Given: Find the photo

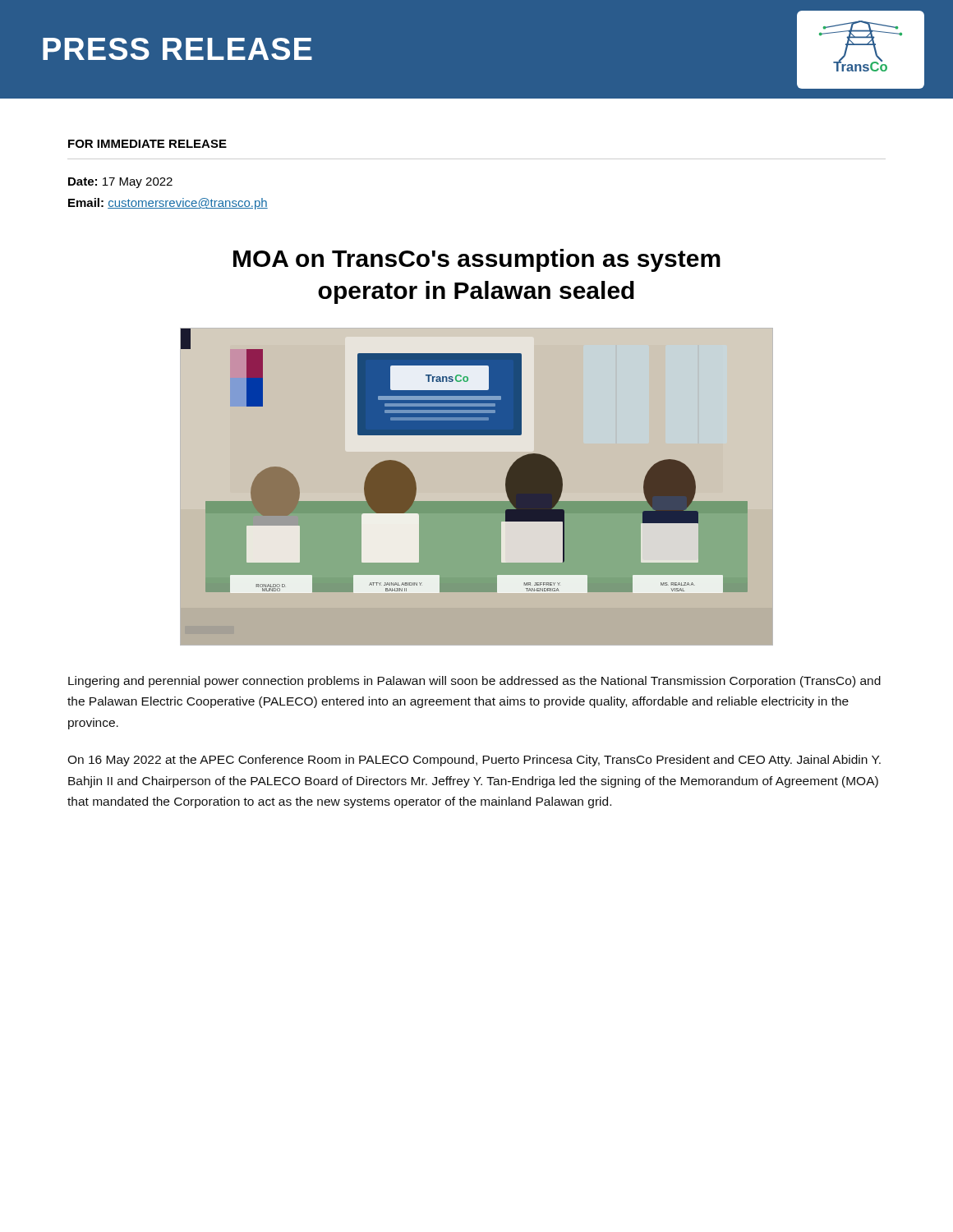Looking at the screenshot, I should click(476, 486).
